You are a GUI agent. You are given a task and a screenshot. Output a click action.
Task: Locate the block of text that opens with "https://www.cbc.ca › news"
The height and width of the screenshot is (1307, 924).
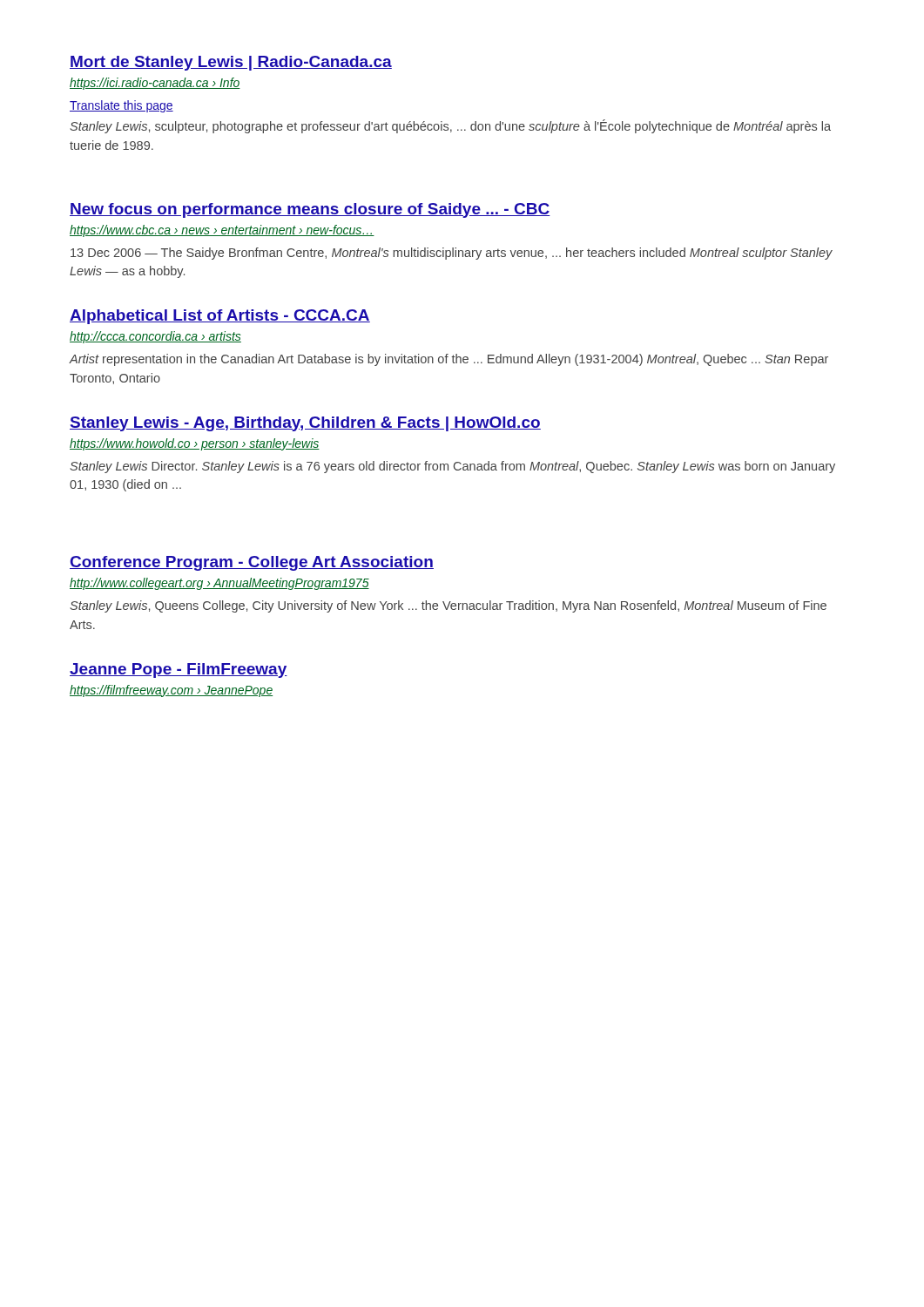point(222,230)
